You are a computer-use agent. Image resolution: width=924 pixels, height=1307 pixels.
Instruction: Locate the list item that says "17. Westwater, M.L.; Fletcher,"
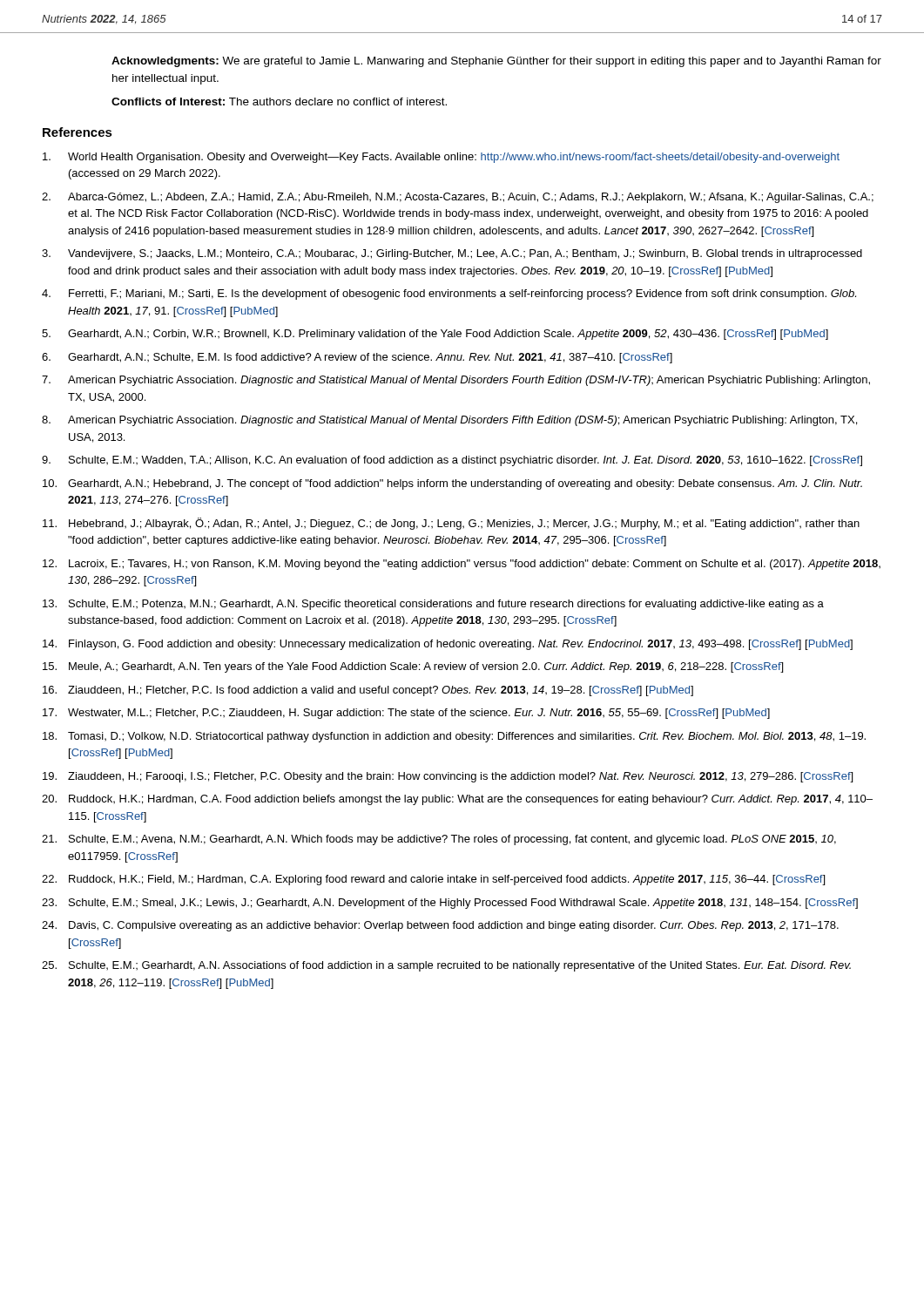coord(462,713)
